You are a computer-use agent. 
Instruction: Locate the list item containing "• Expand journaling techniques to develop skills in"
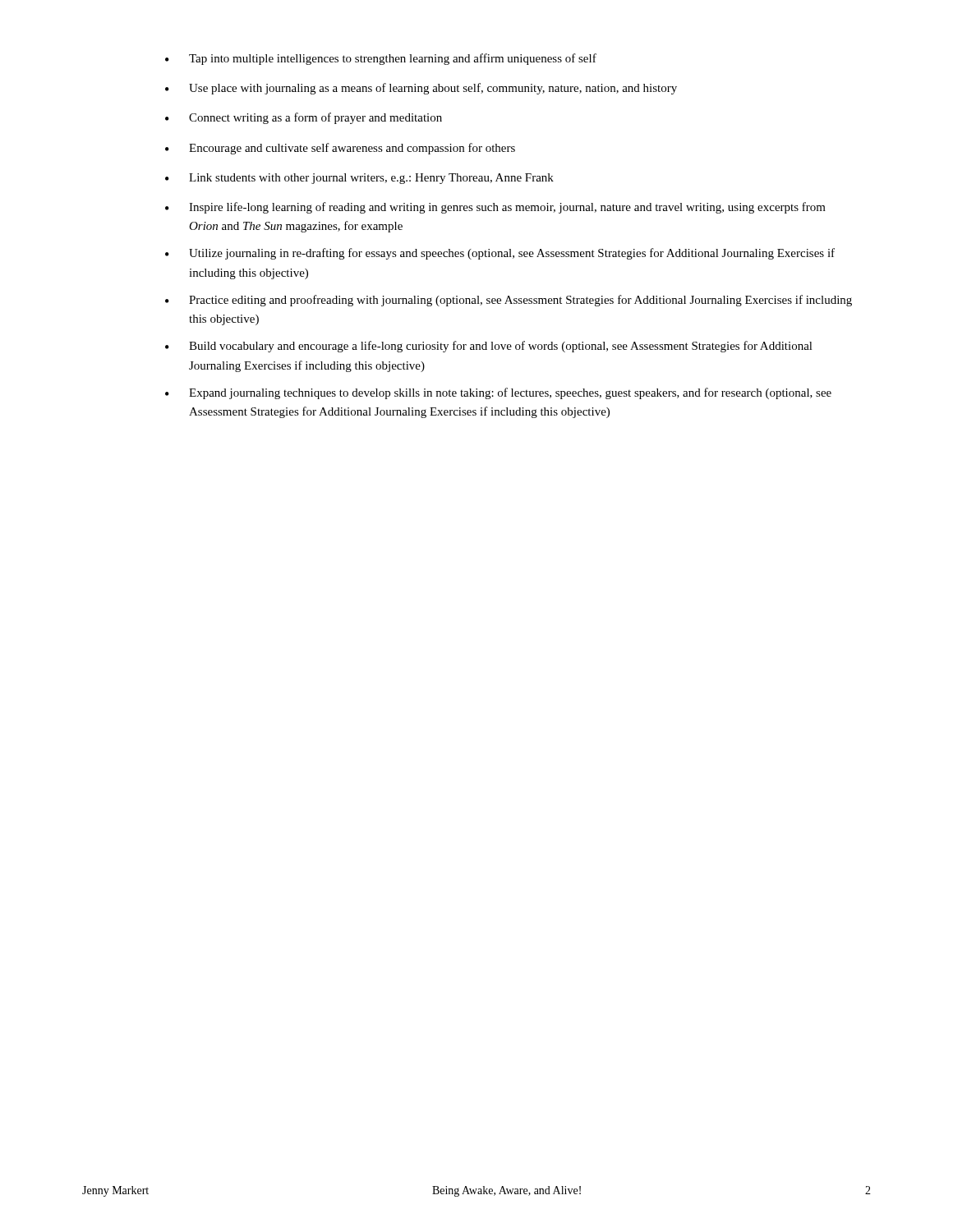509,403
